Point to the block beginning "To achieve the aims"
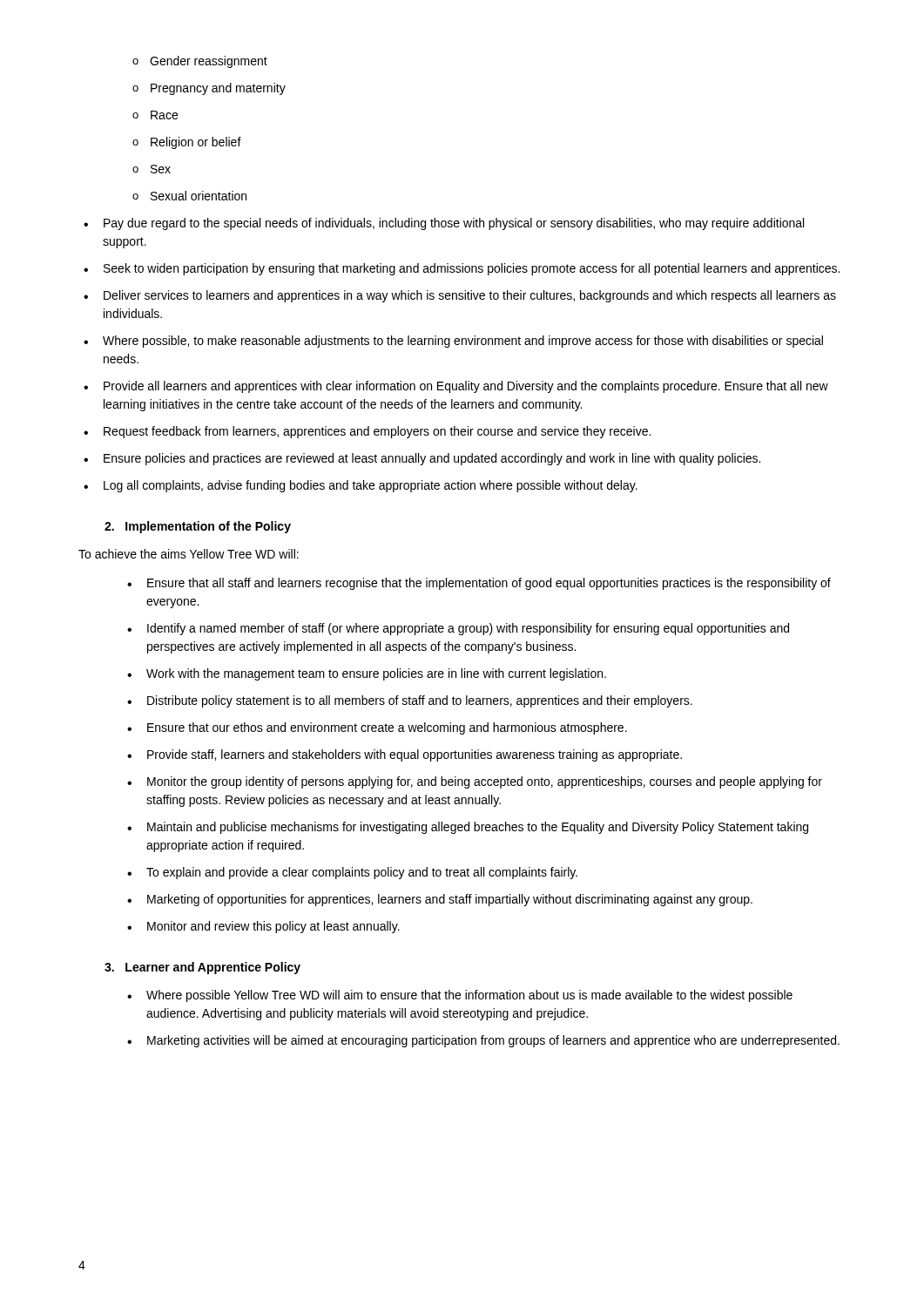This screenshot has height=1307, width=924. (189, 554)
